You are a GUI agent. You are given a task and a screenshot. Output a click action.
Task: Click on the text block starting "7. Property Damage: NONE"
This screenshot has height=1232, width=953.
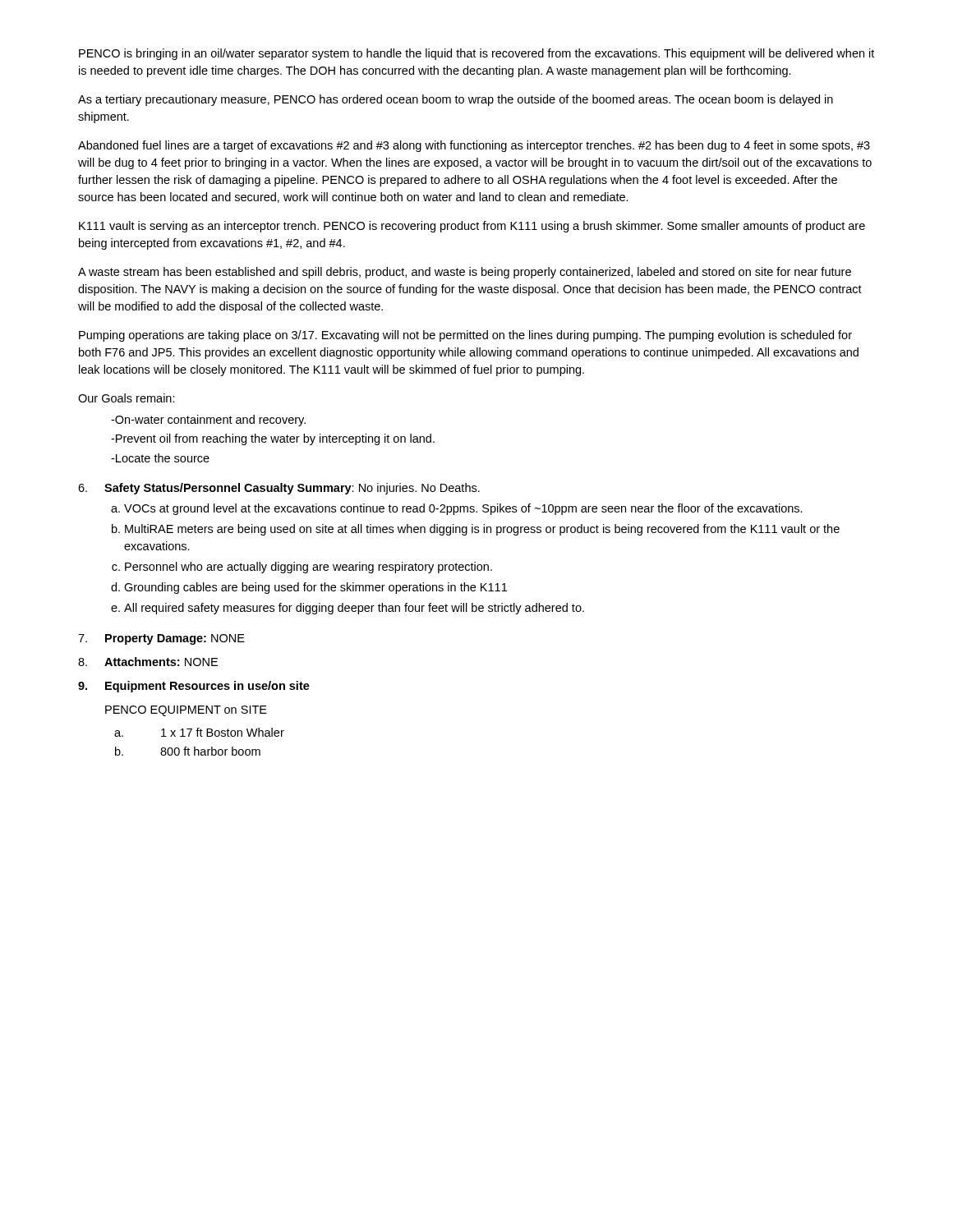coord(161,639)
